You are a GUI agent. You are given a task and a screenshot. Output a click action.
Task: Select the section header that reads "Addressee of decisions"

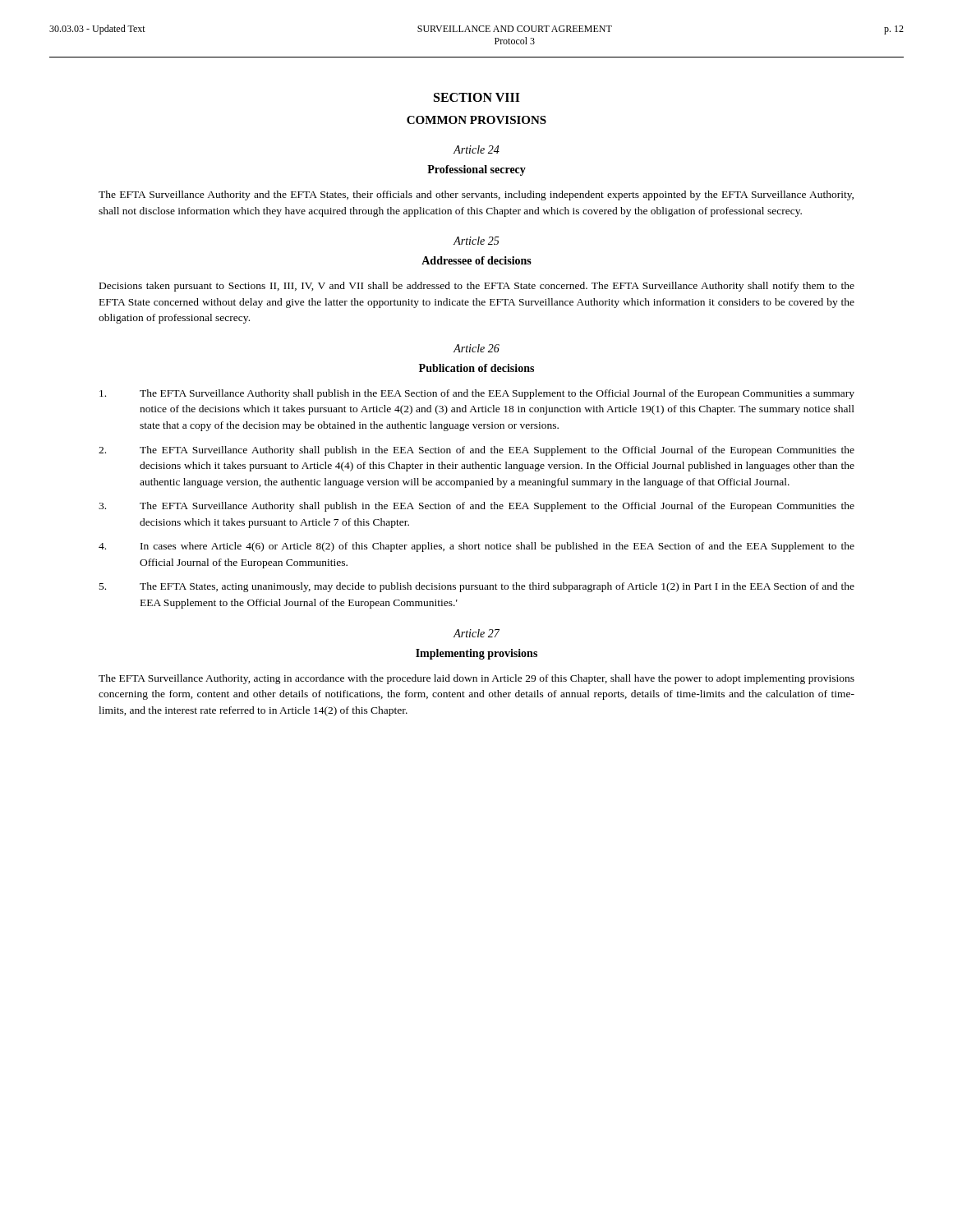476,261
